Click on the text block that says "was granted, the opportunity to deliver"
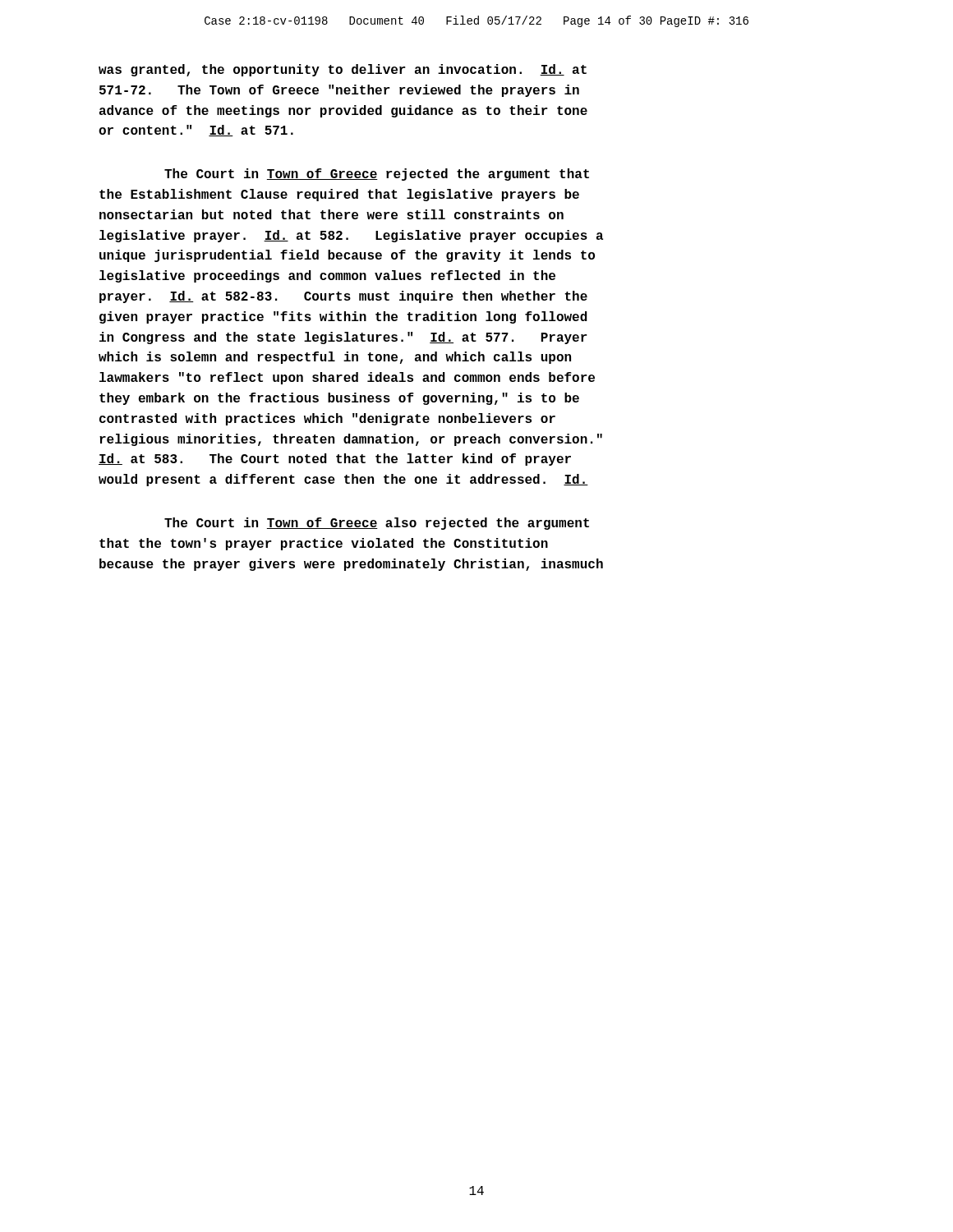The width and height of the screenshot is (953, 1232). click(x=343, y=101)
